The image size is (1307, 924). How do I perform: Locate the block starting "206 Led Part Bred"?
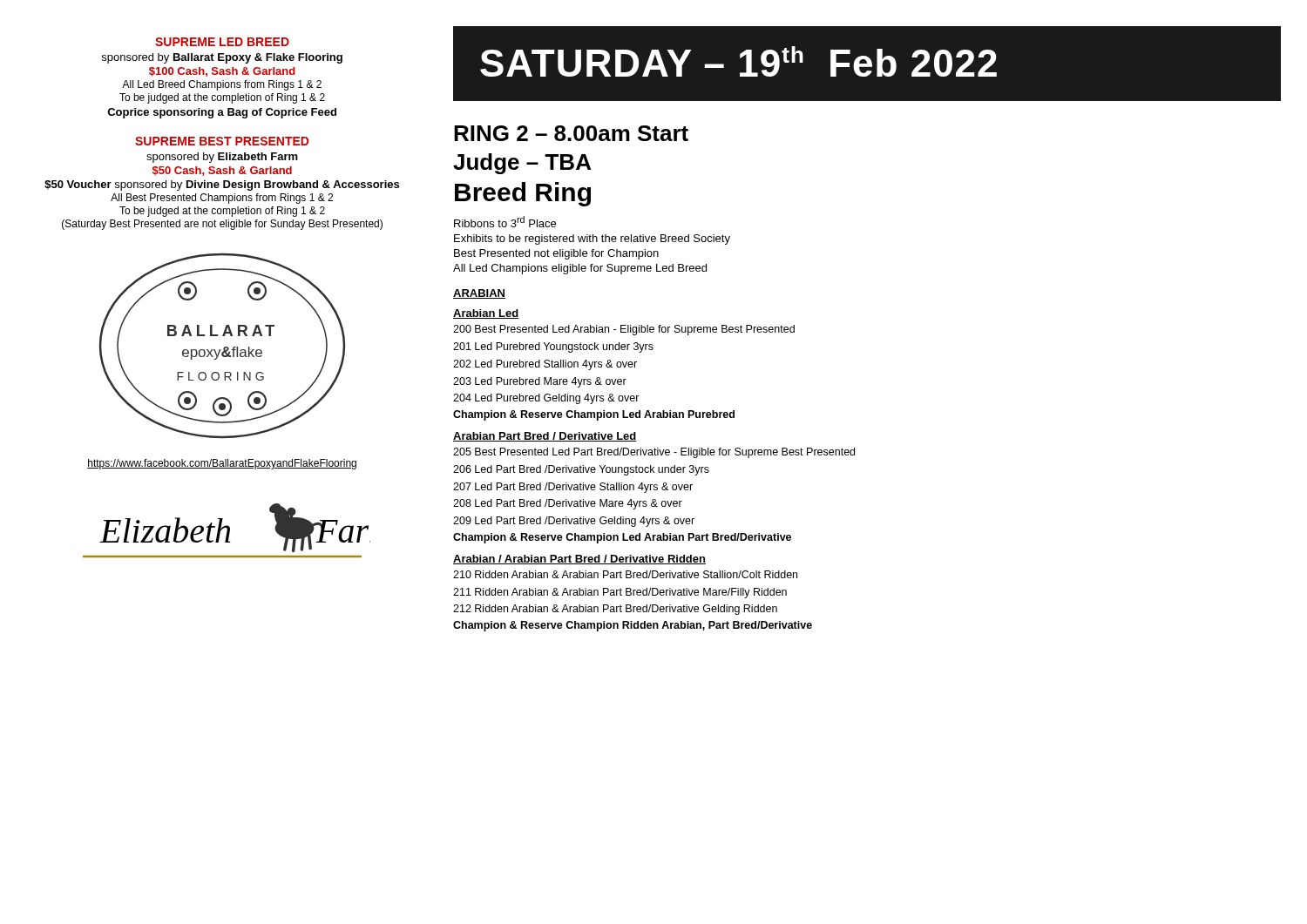click(x=581, y=469)
